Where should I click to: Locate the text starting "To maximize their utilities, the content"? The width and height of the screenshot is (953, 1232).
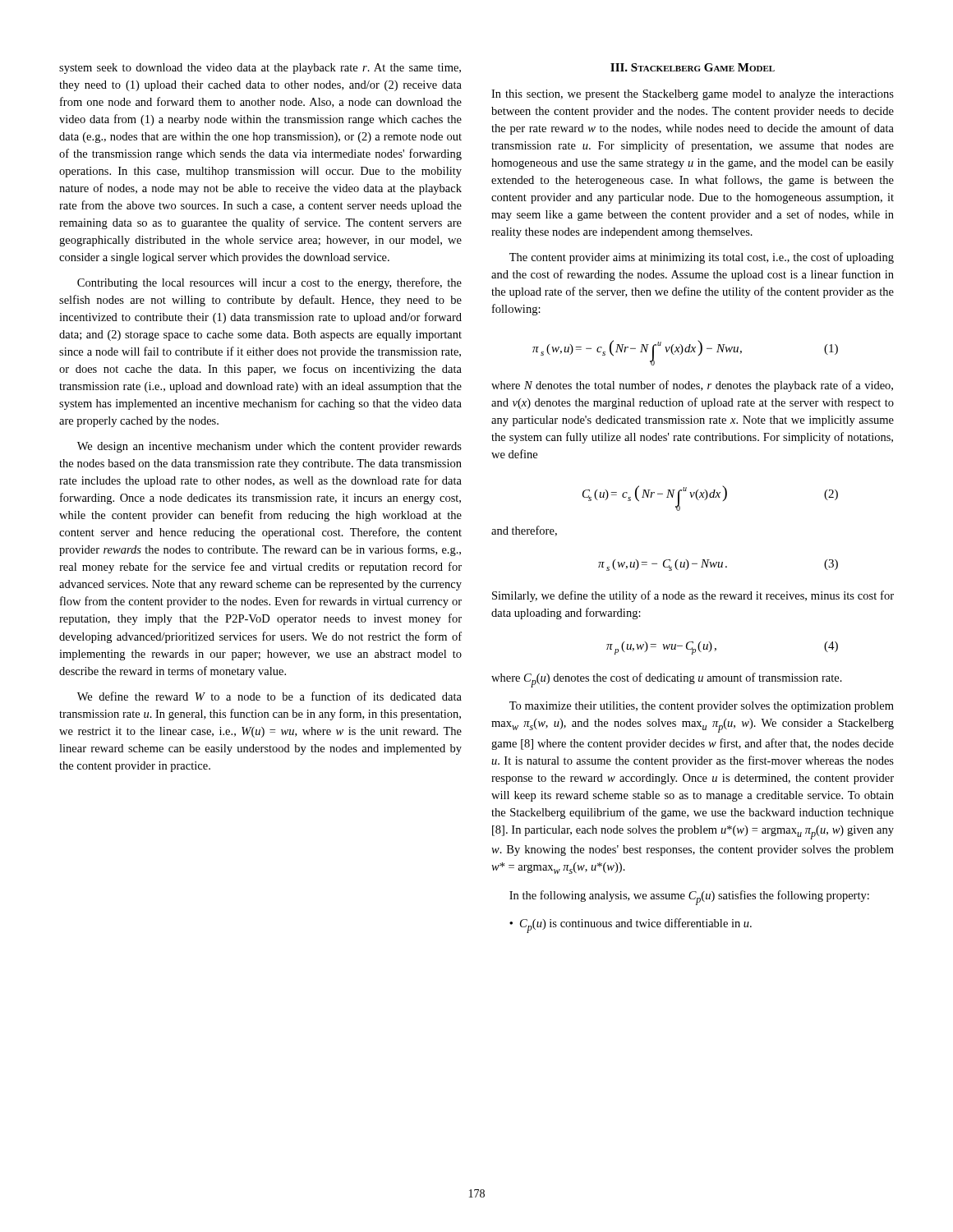point(693,788)
